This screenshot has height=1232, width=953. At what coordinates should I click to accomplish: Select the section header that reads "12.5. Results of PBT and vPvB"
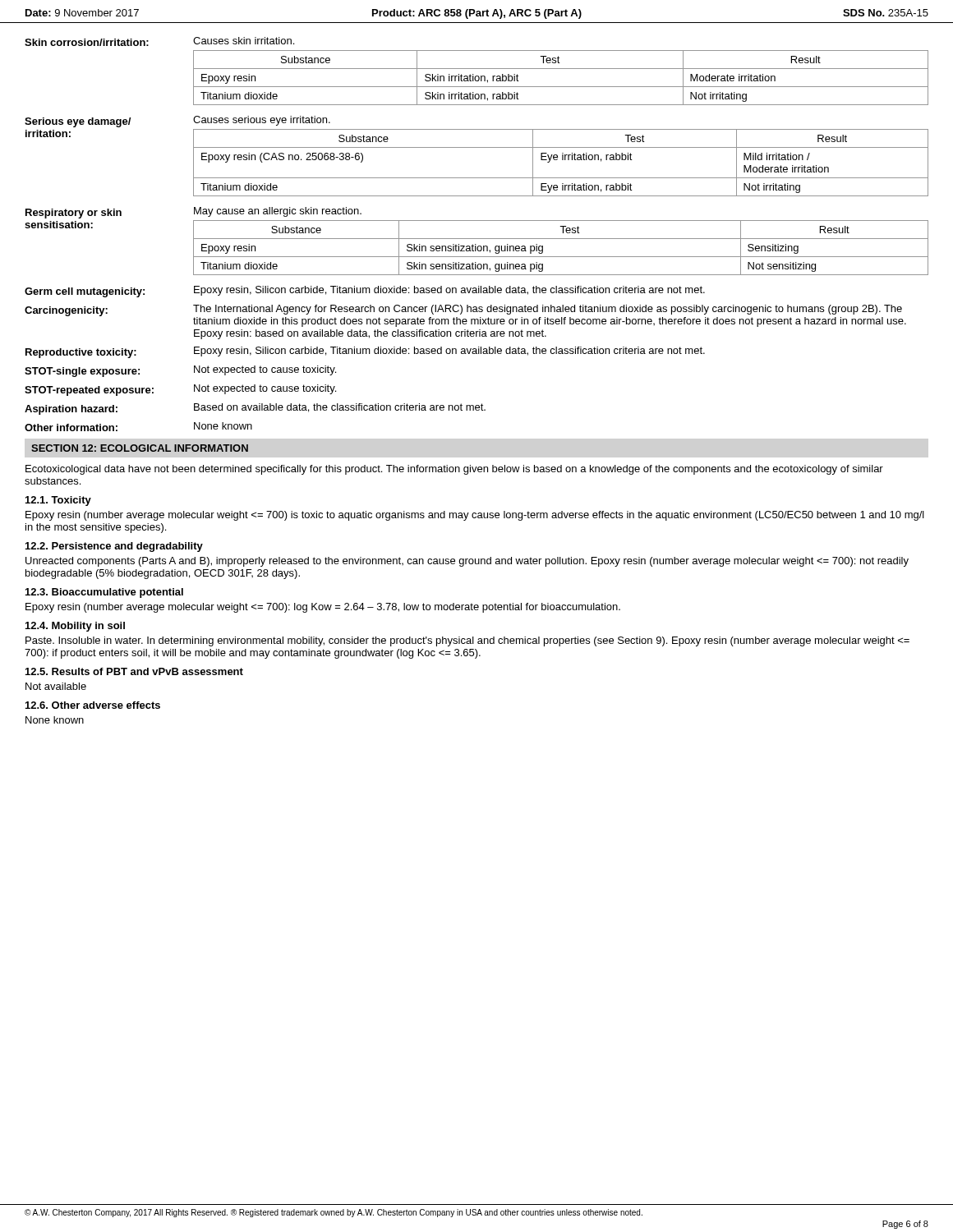point(134,671)
